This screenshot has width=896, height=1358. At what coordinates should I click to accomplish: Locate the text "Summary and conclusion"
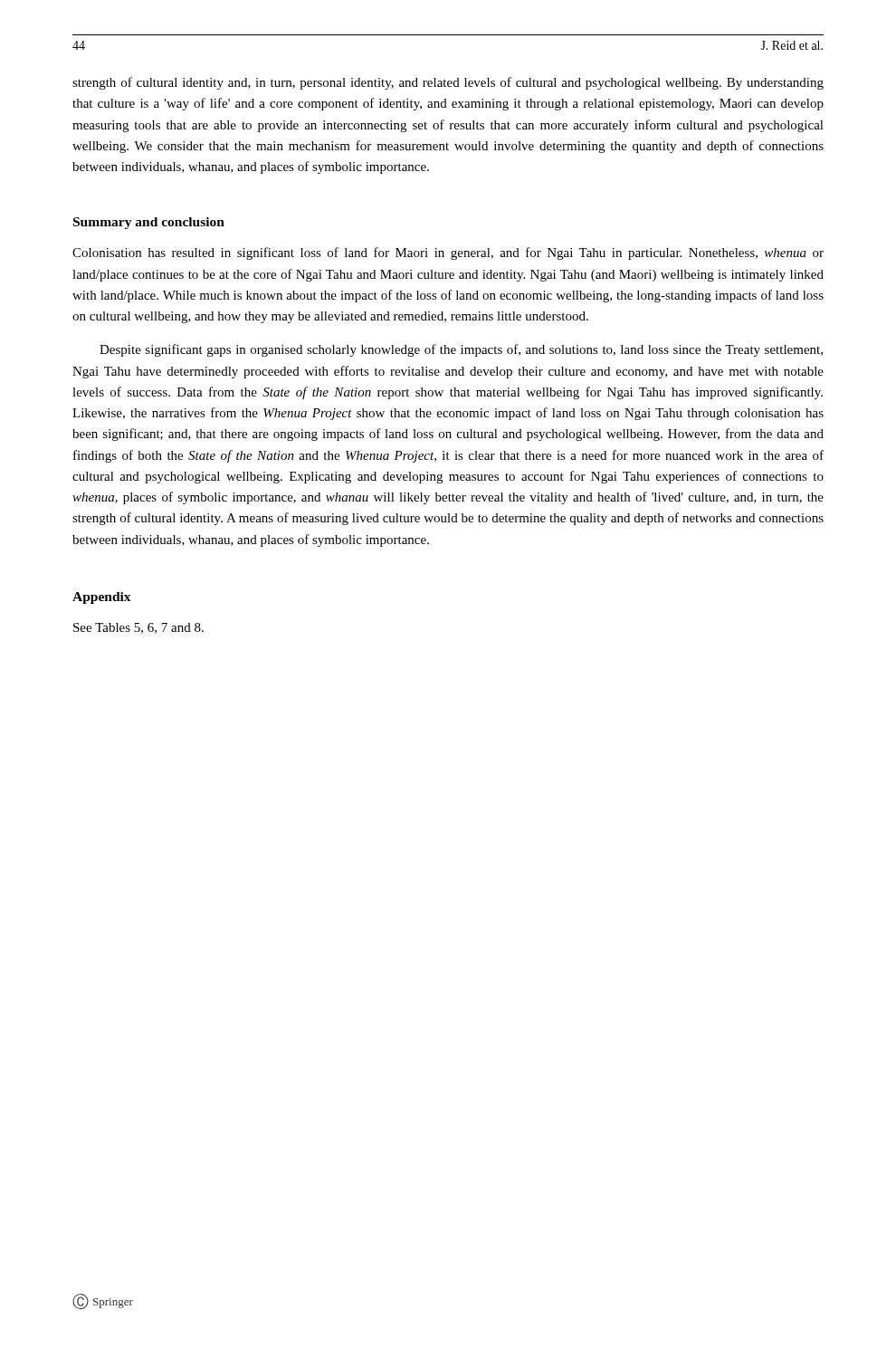click(x=148, y=222)
